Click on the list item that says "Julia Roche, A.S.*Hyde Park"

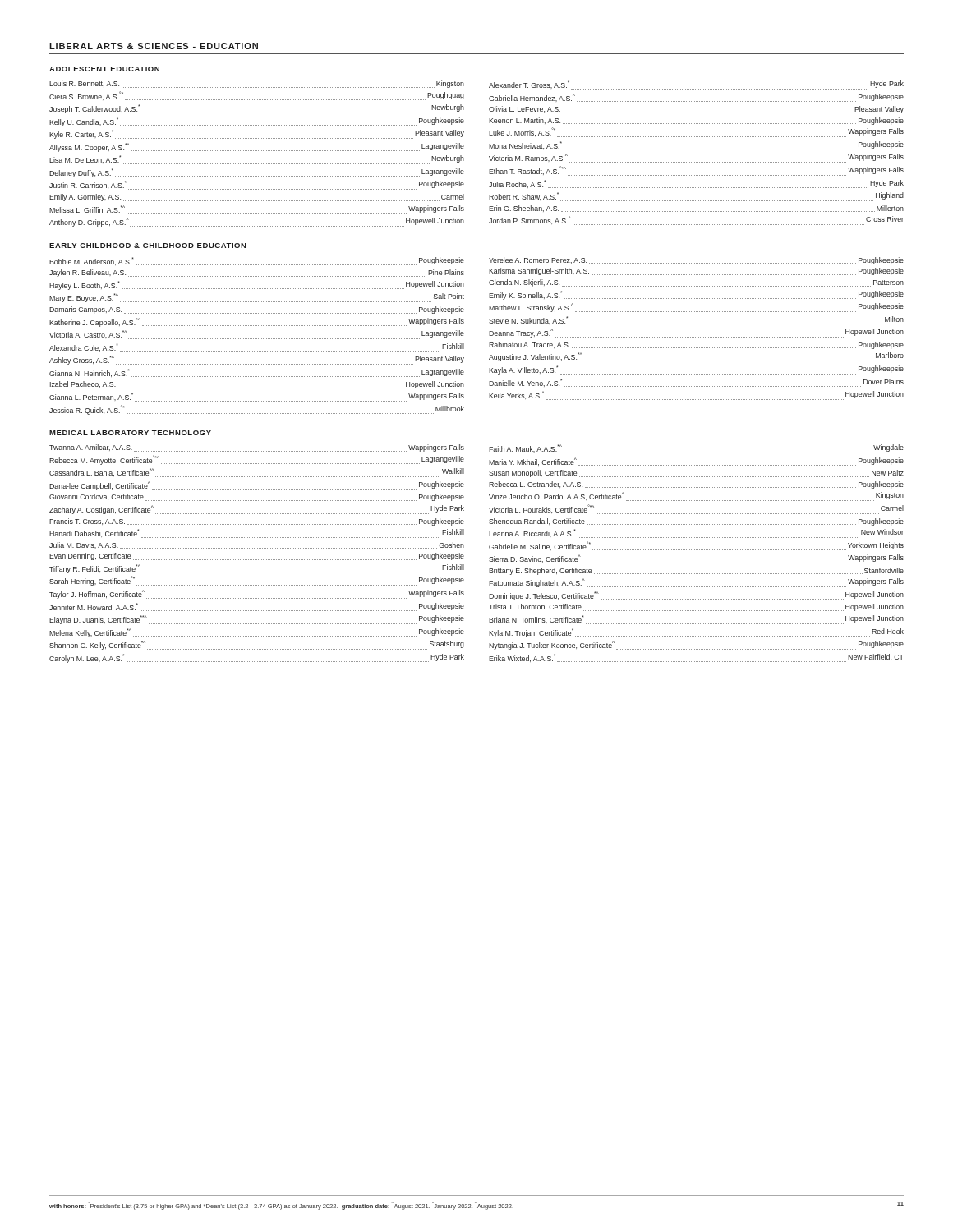696,184
